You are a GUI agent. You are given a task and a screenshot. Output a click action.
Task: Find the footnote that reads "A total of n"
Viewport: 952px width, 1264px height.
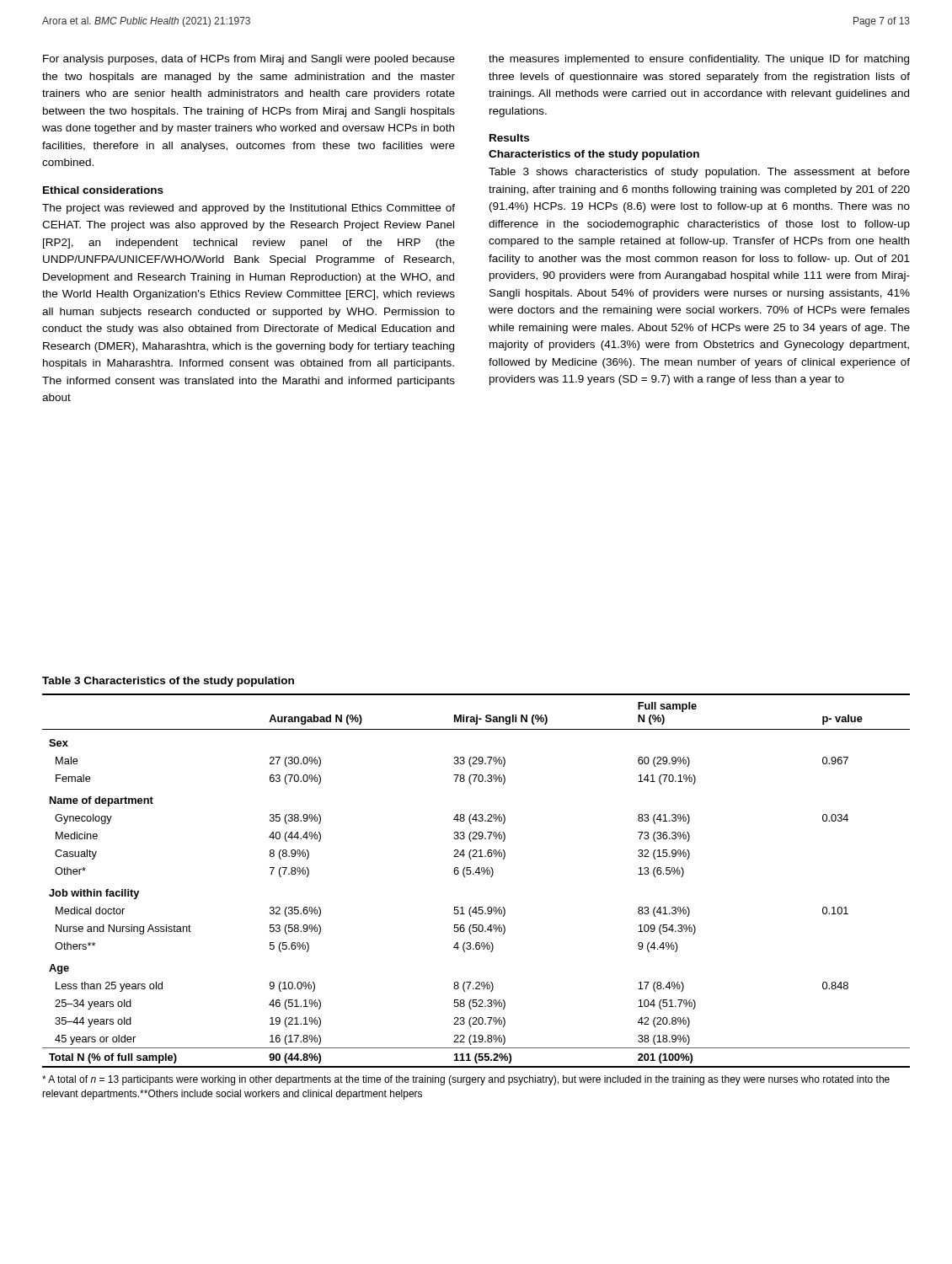466,1087
